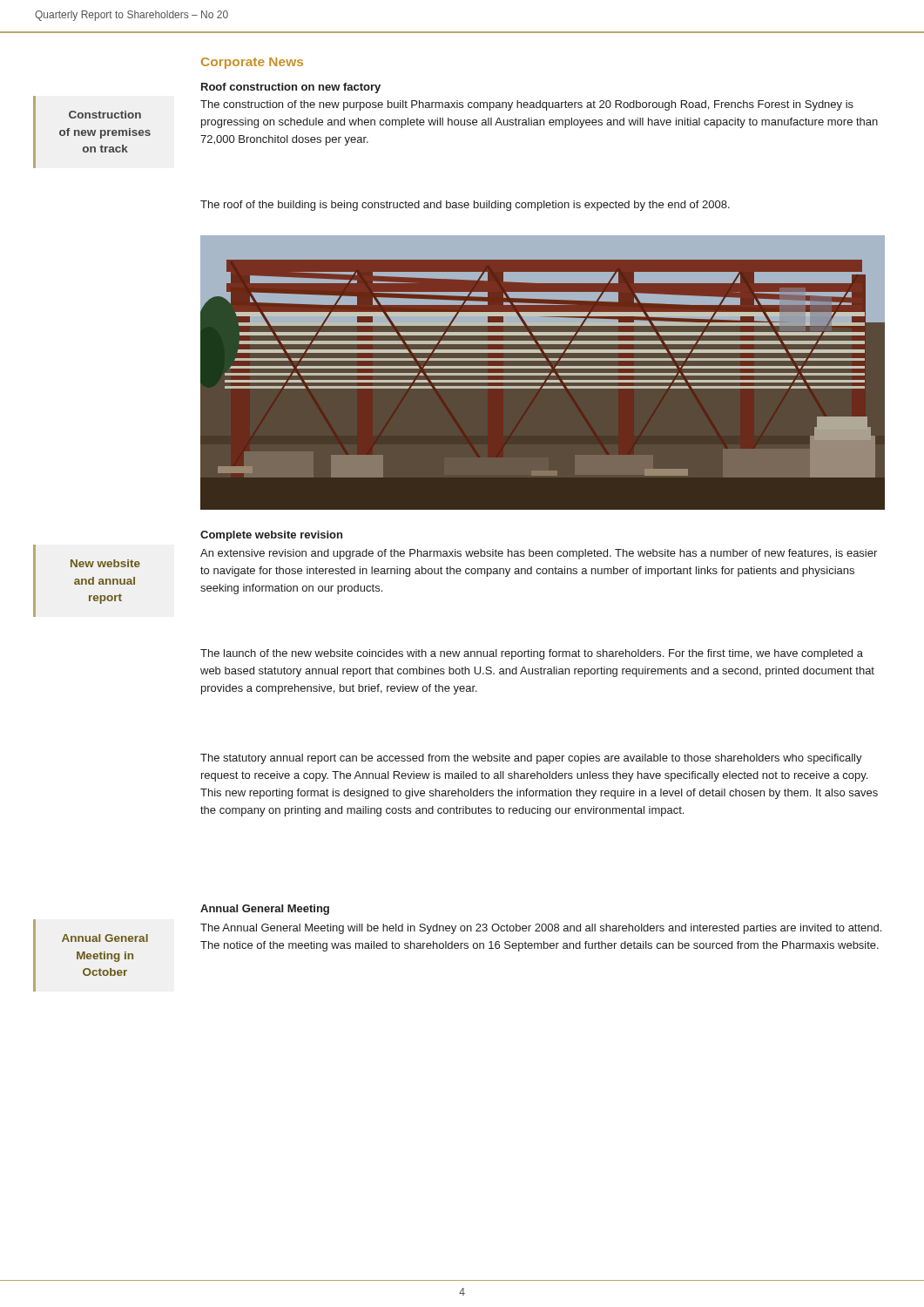This screenshot has height=1307, width=924.
Task: Click on the text block containing "The statutory annual report can be accessed"
Action: 539,784
